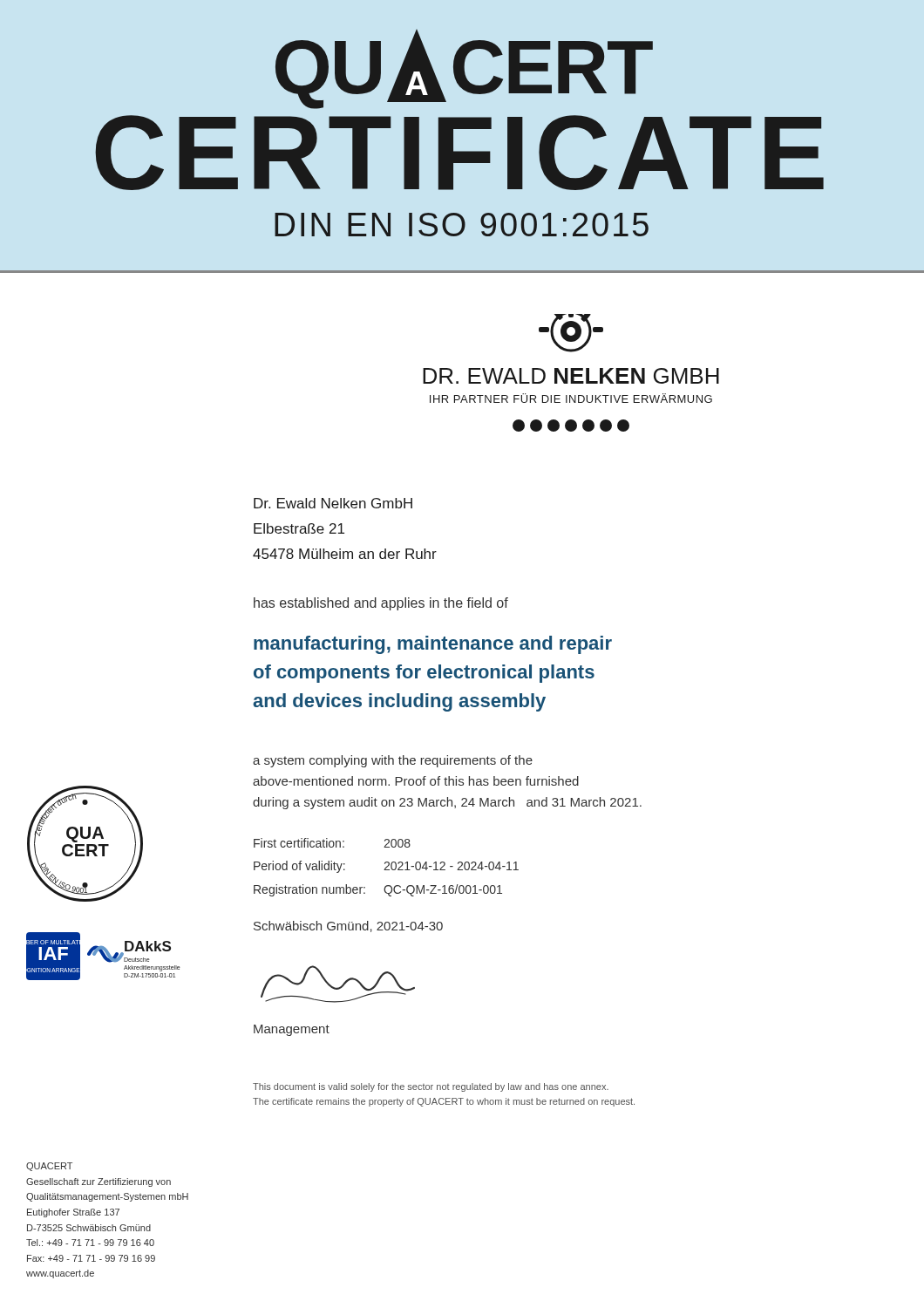
Task: Find "Schwäbisch Gmünd, 2021-04-30" on this page
Action: point(348,926)
